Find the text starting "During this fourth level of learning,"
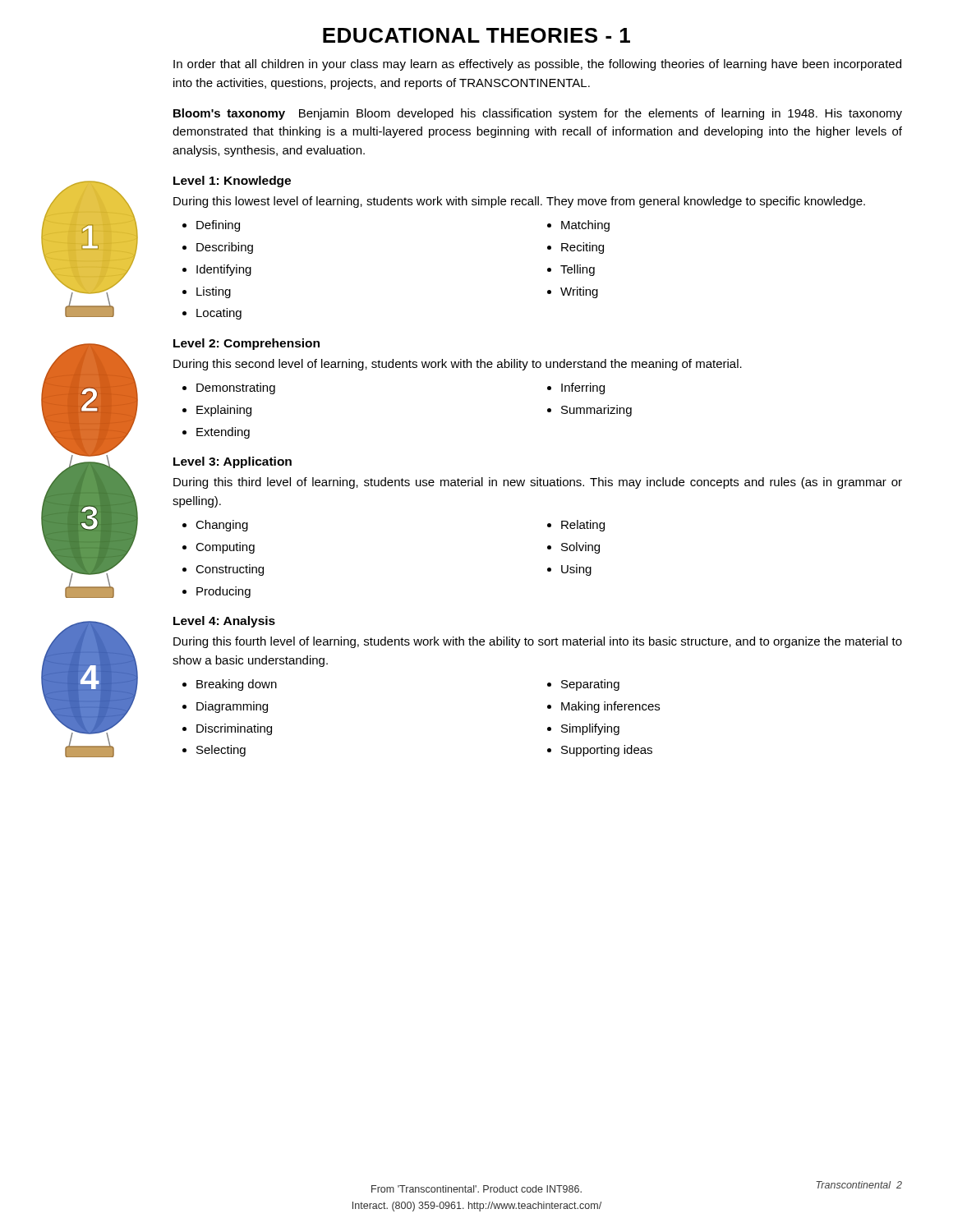953x1232 pixels. pos(537,650)
